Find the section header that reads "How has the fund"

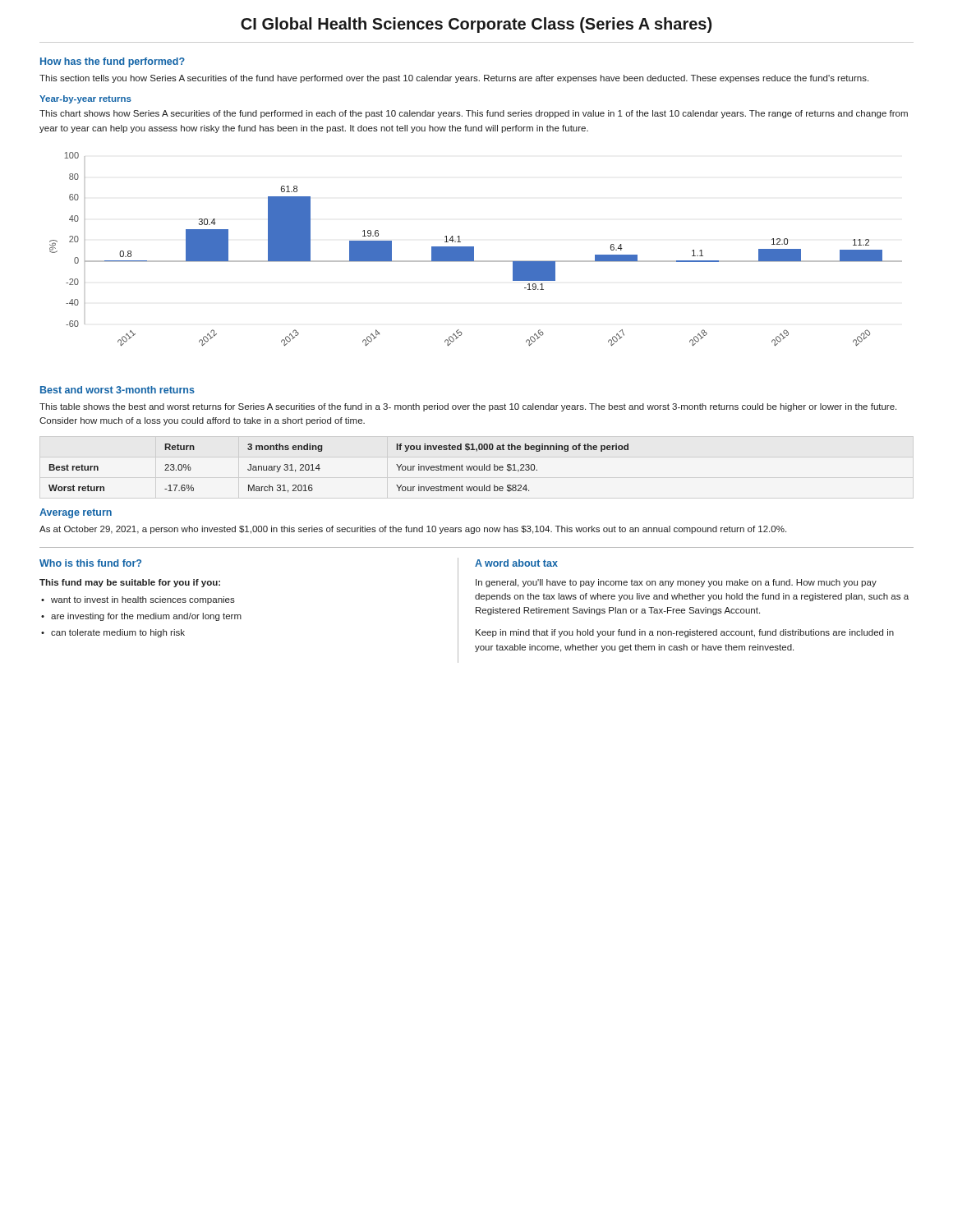click(x=112, y=62)
